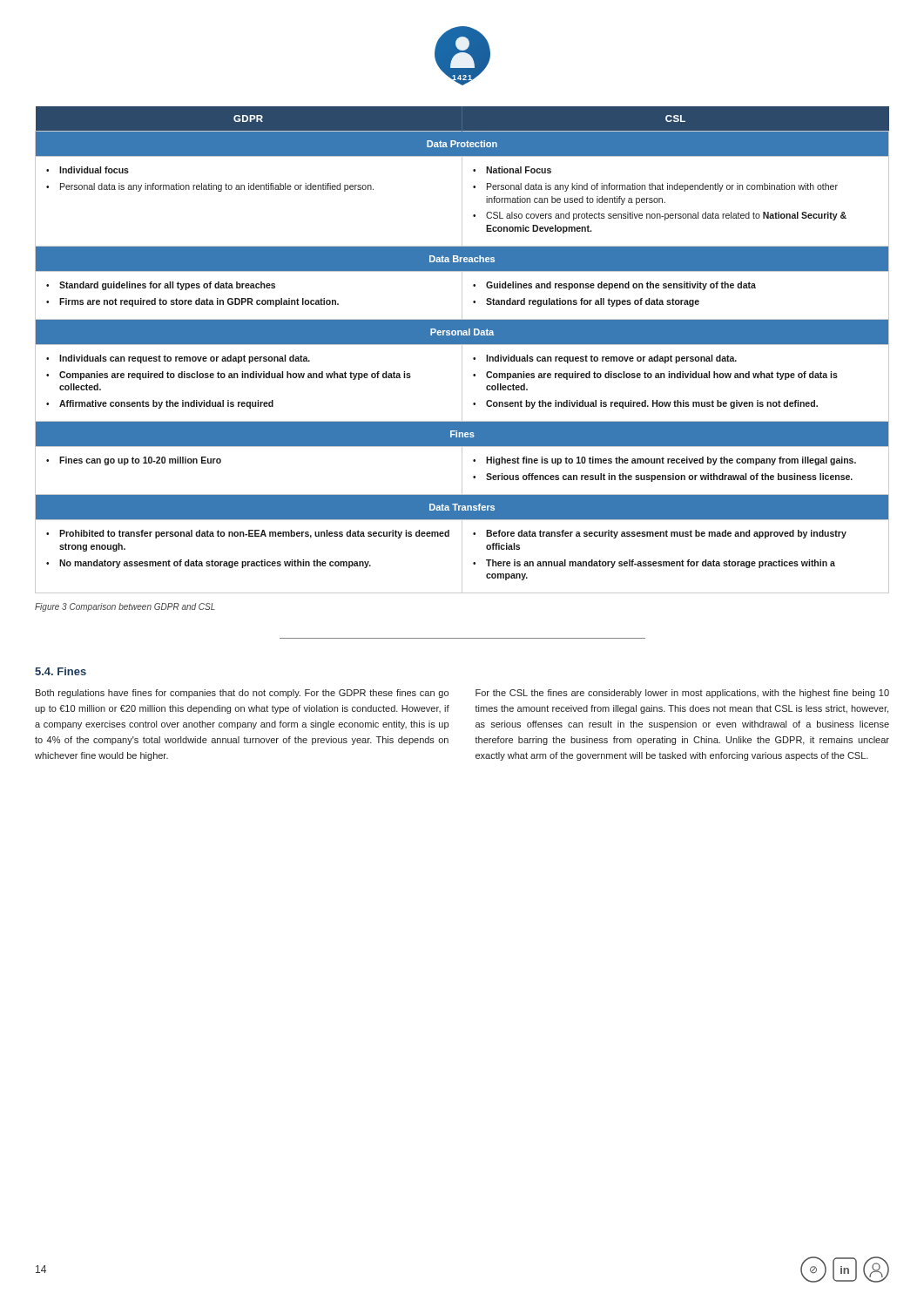Locate the text starting "5.4. Fines"

pos(61,671)
